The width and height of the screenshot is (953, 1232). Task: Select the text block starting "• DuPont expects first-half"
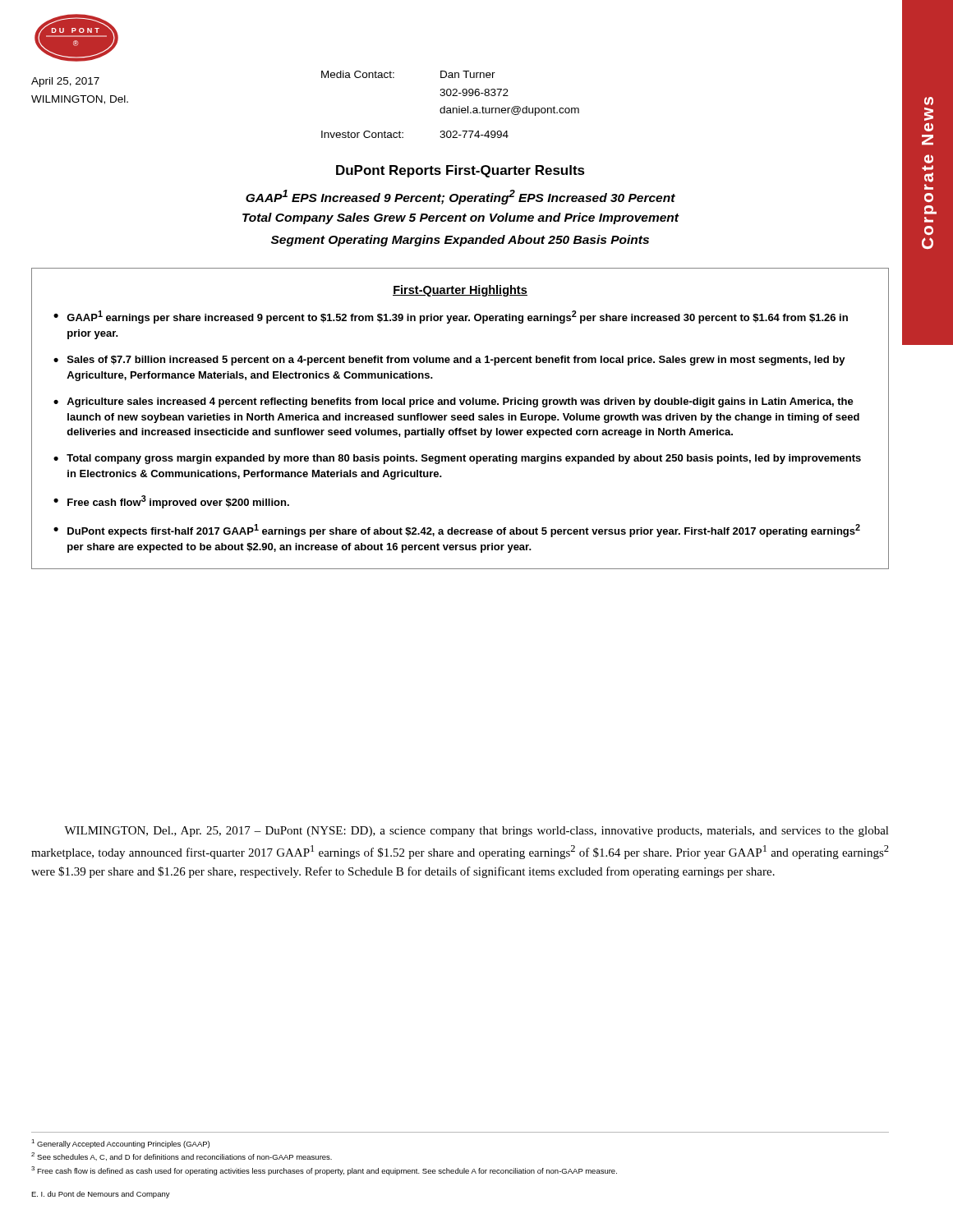(x=460, y=538)
